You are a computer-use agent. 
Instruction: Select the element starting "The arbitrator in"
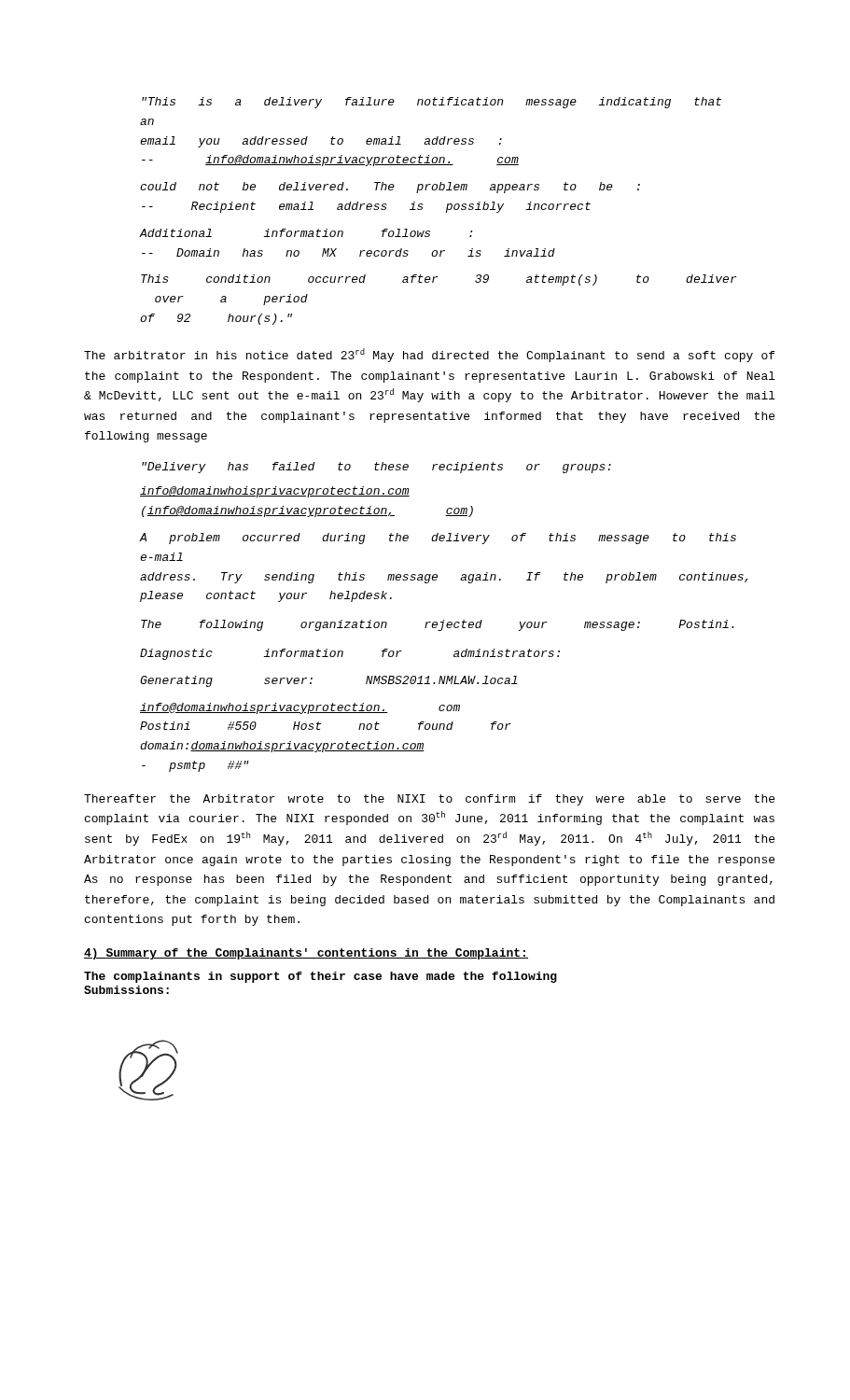point(430,396)
